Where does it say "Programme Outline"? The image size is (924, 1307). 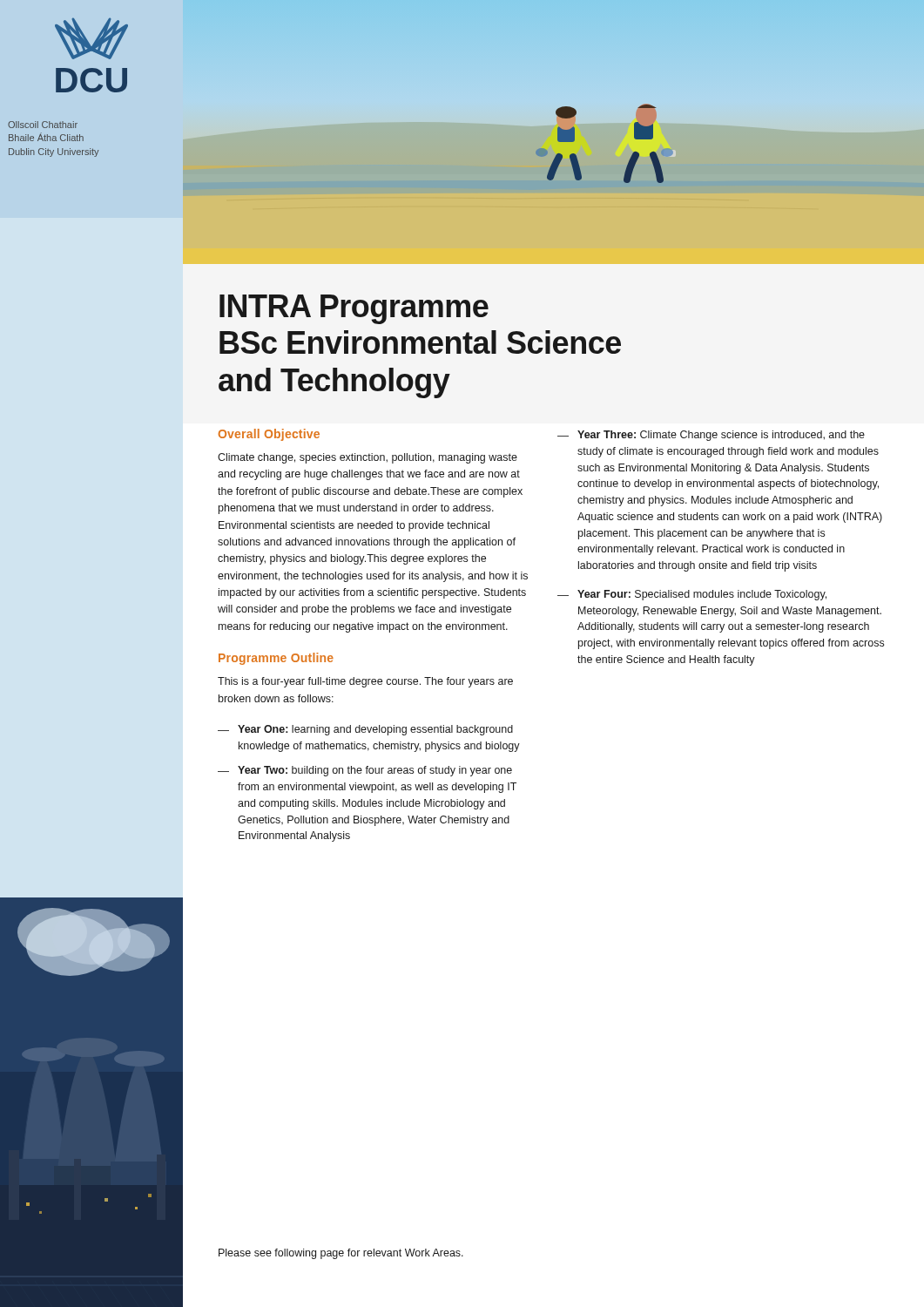276,659
